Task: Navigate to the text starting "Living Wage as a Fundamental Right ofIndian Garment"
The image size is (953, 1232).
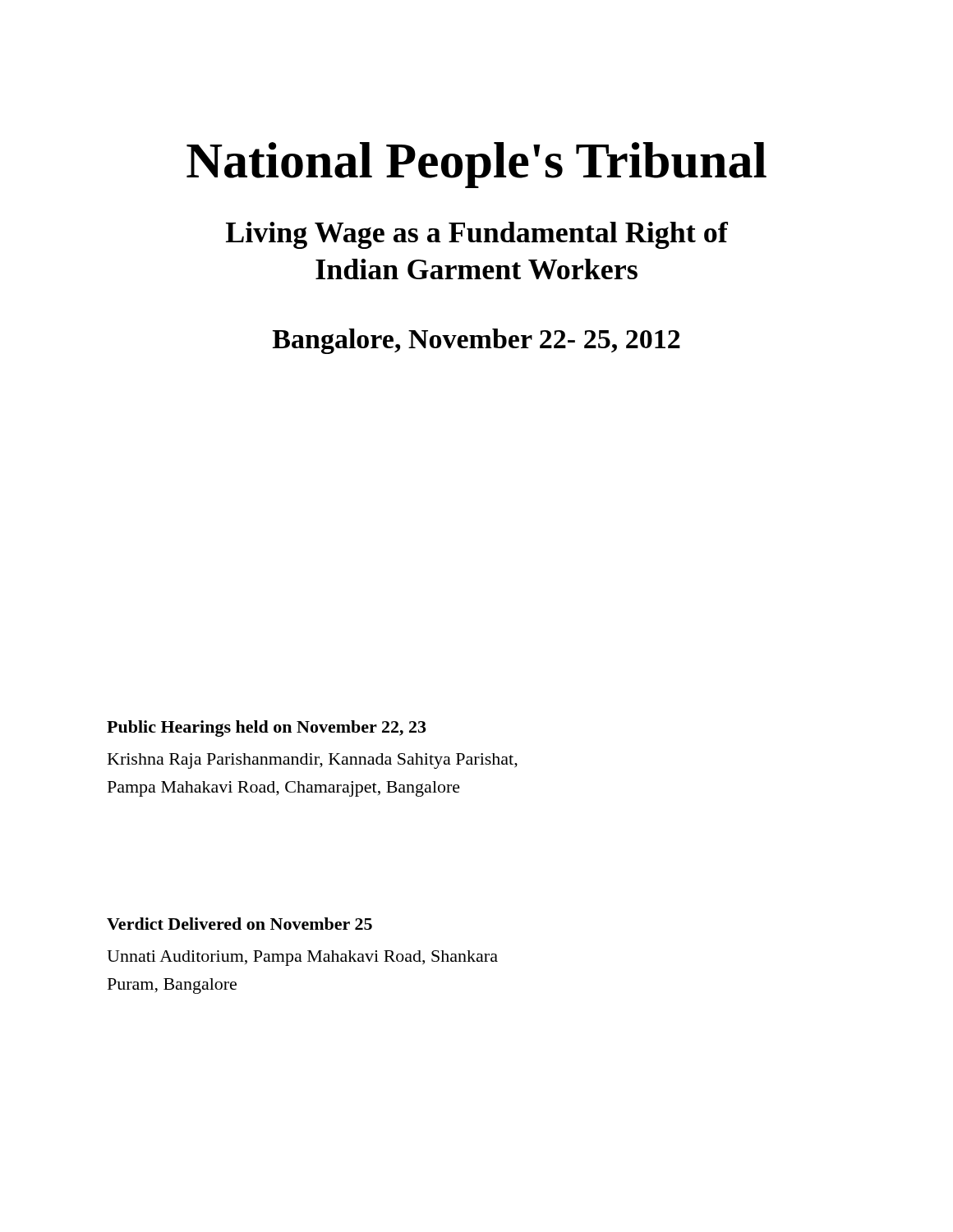Action: (x=476, y=252)
